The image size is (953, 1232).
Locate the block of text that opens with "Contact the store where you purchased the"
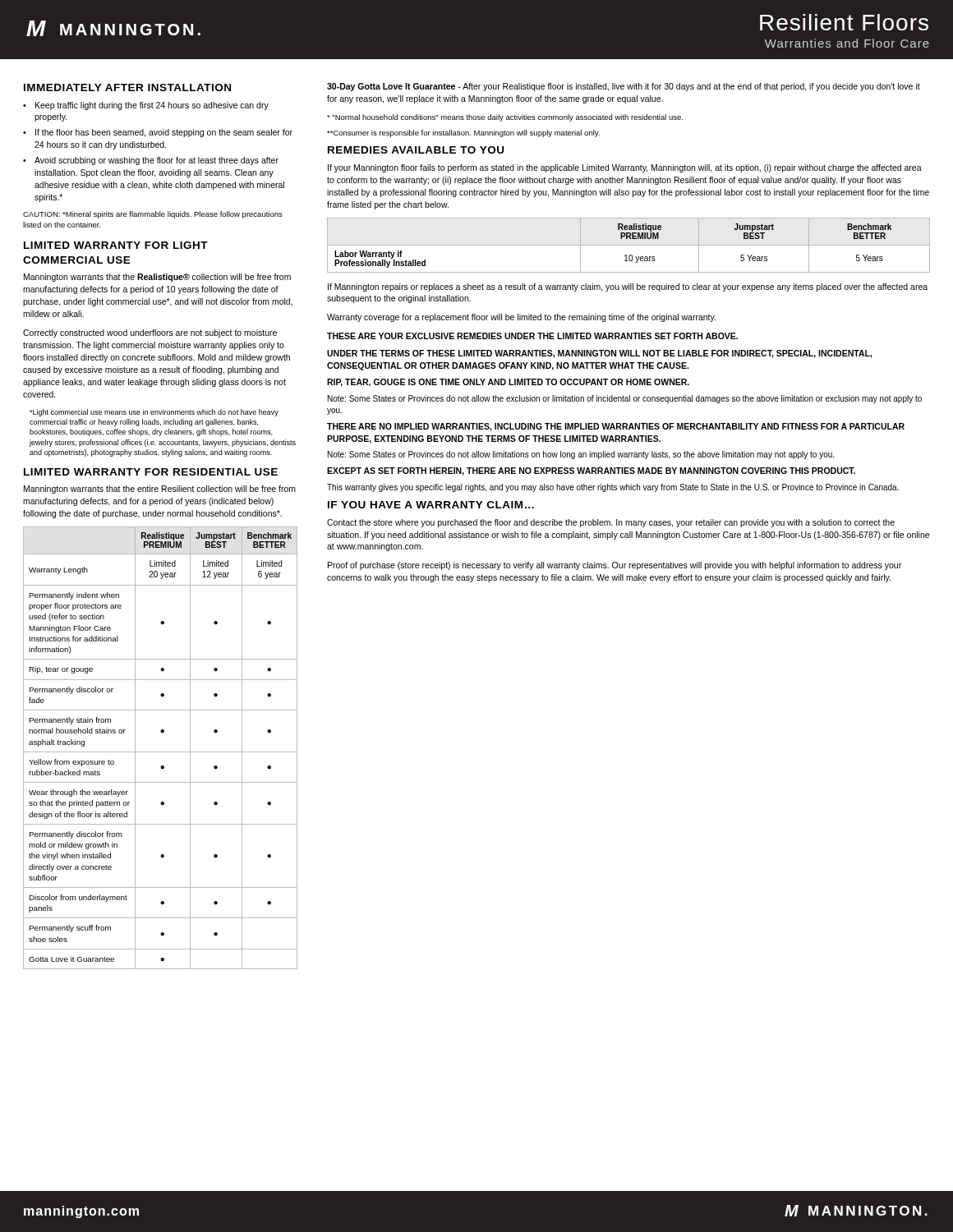pos(628,534)
